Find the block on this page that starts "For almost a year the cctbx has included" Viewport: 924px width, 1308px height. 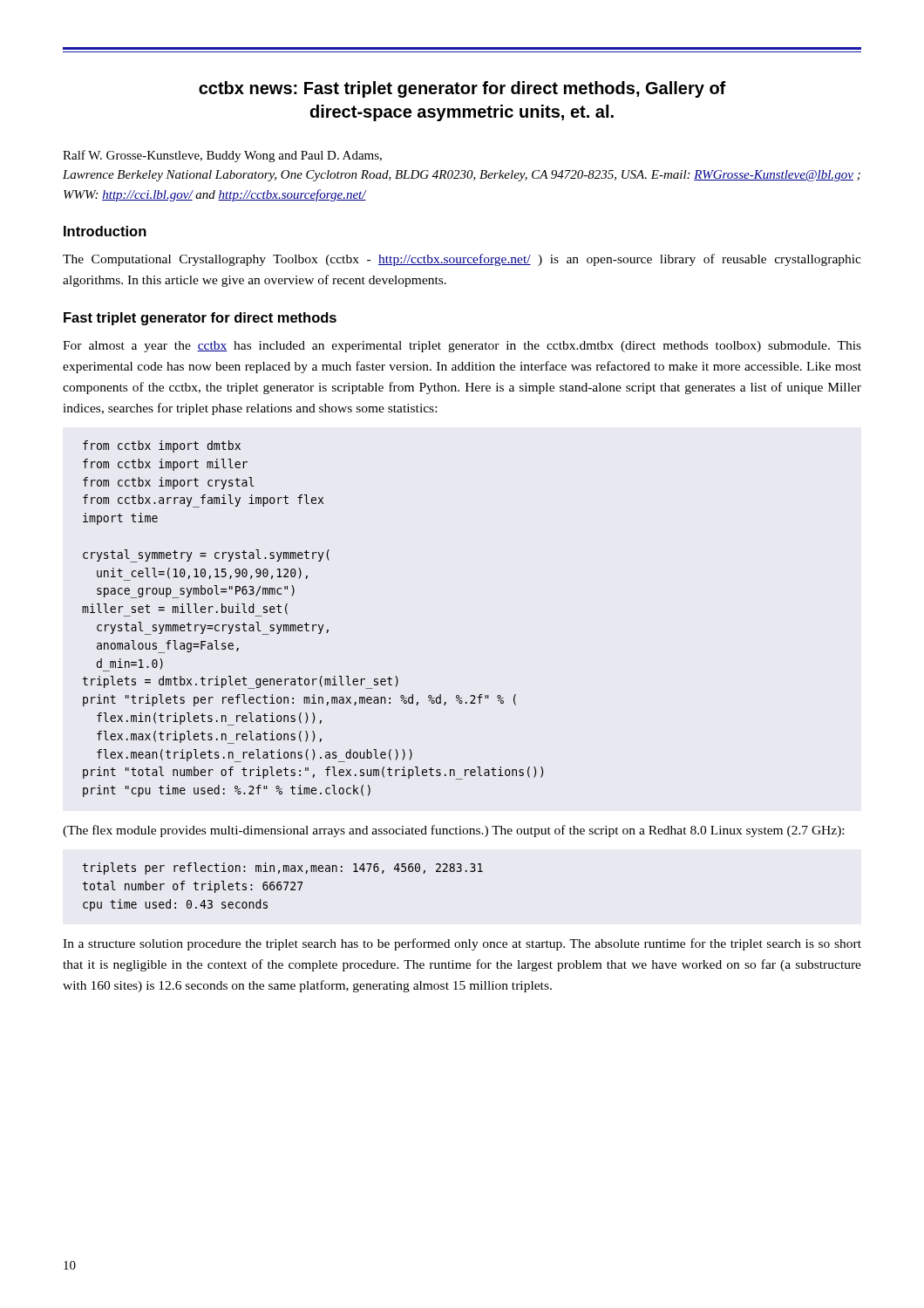(462, 376)
